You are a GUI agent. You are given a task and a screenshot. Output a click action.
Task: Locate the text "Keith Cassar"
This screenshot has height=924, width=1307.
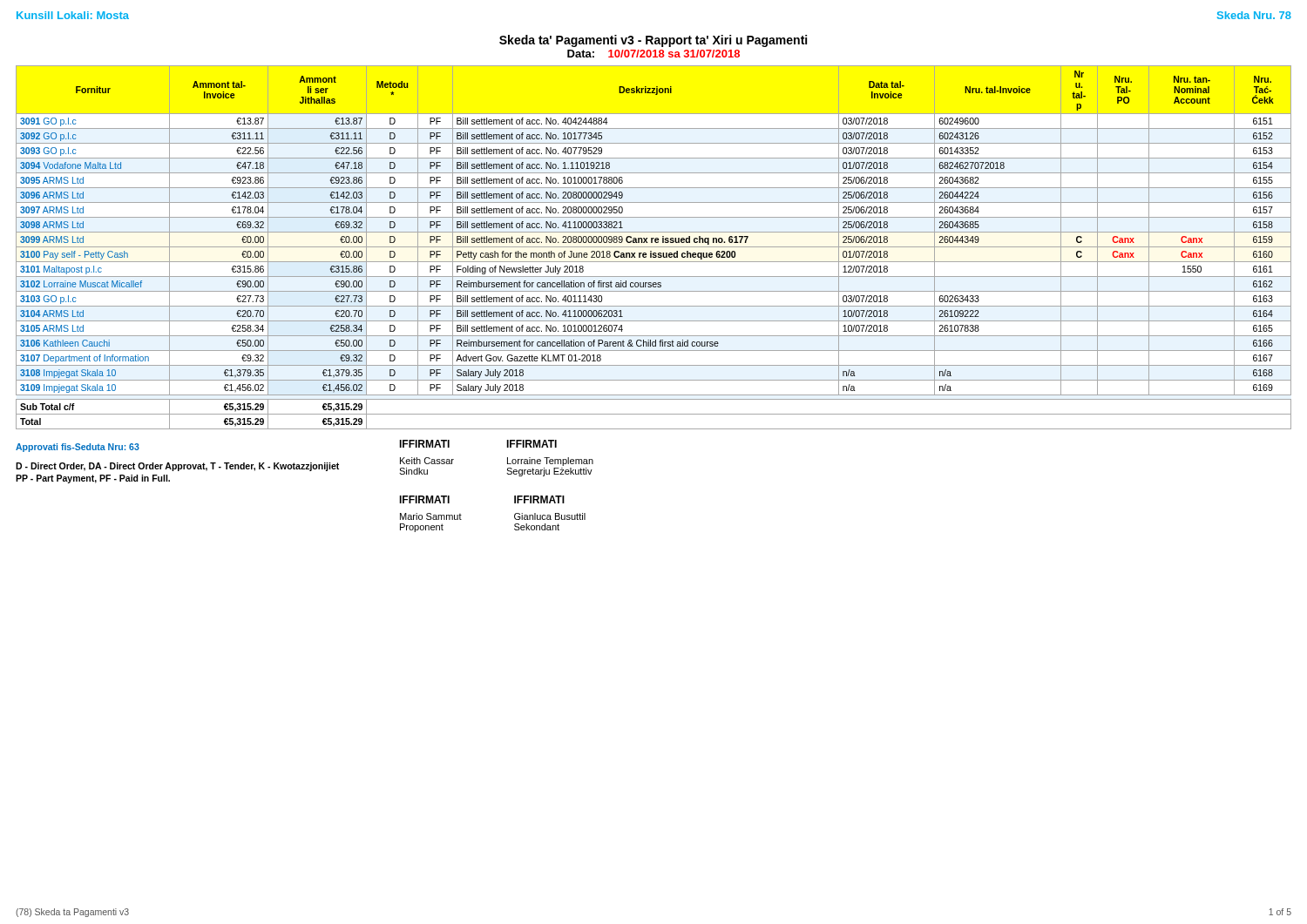point(426,461)
